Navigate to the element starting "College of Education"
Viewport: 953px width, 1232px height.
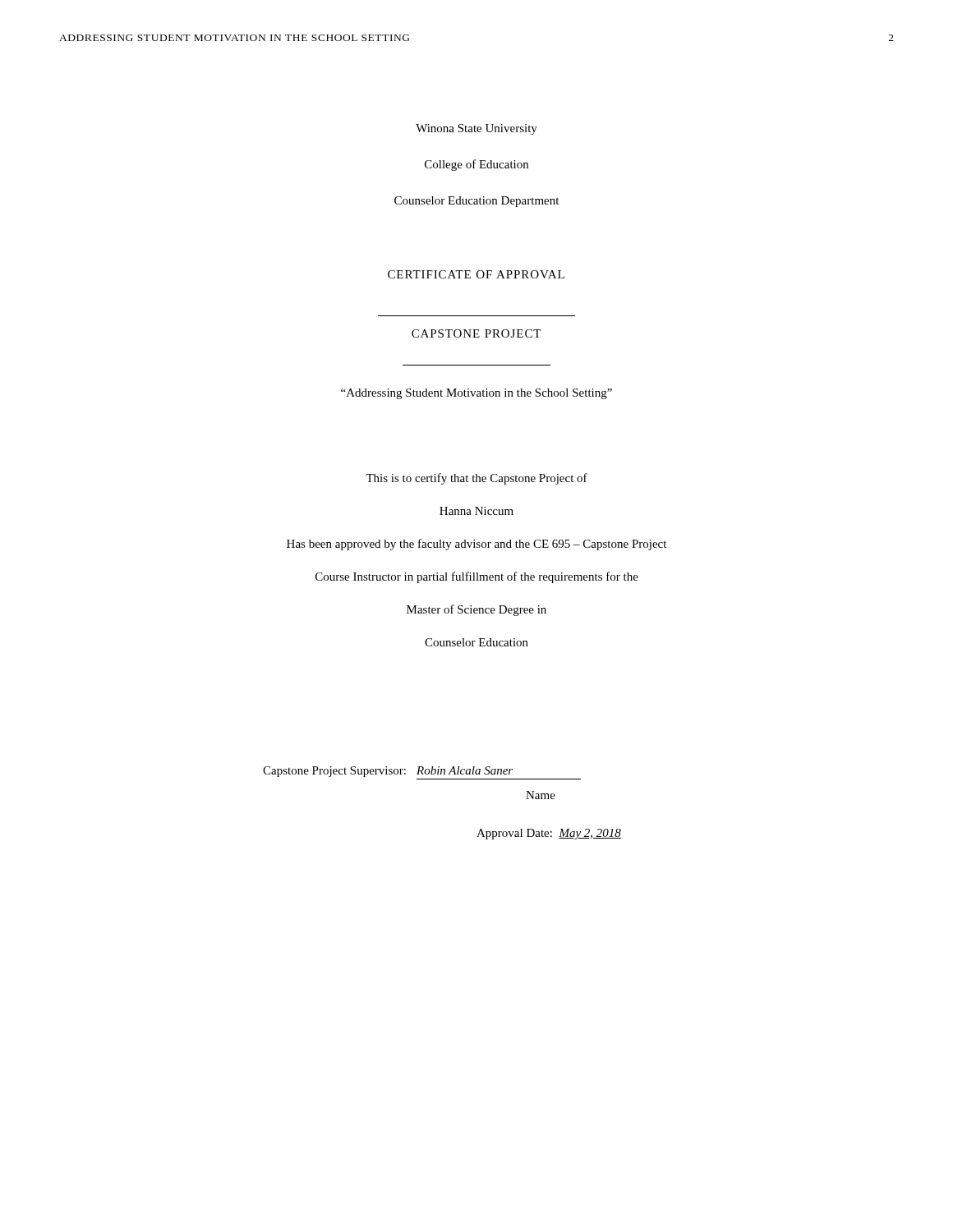pyautogui.click(x=476, y=164)
